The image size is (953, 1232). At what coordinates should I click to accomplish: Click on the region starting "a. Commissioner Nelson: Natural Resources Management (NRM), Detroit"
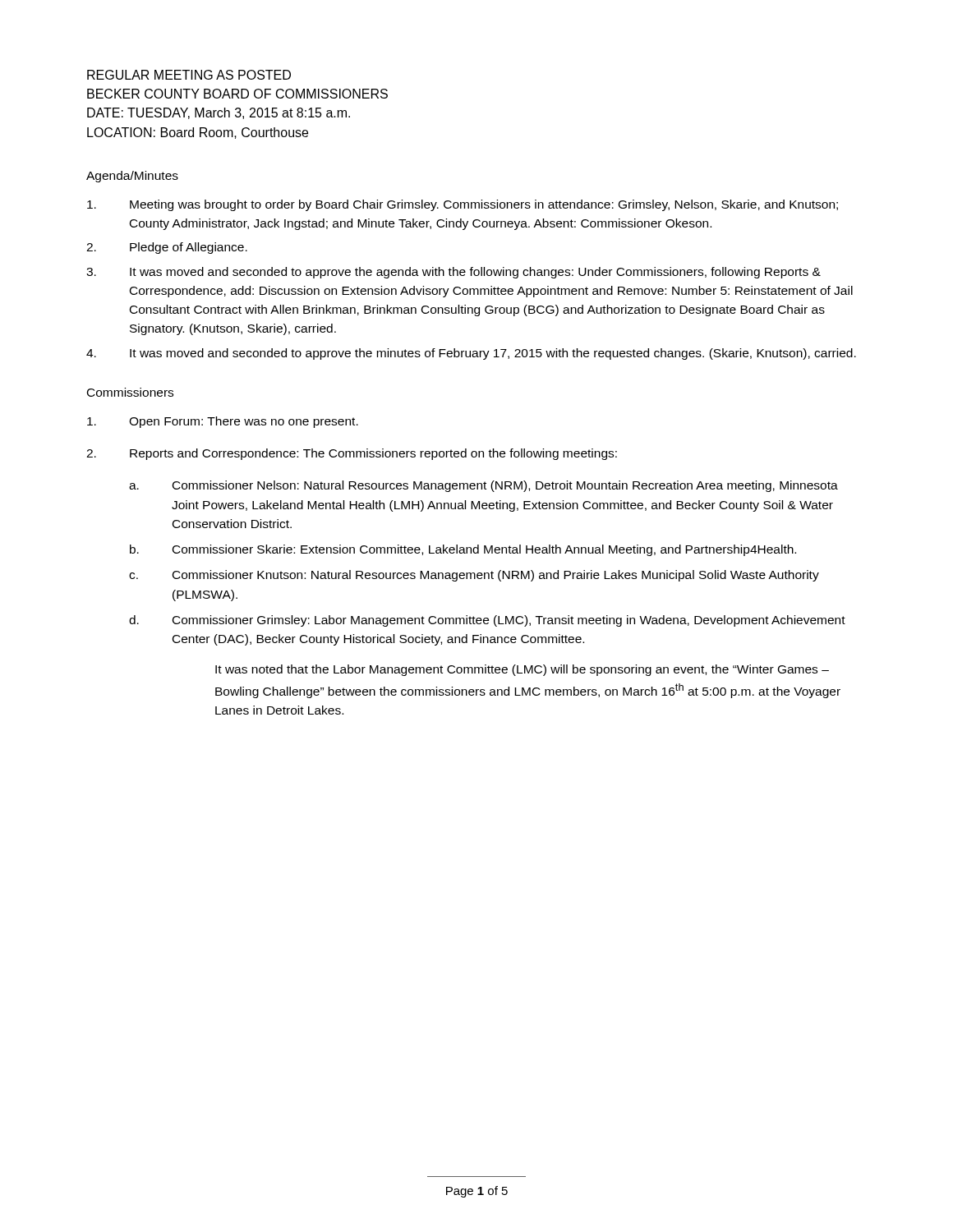coord(498,504)
